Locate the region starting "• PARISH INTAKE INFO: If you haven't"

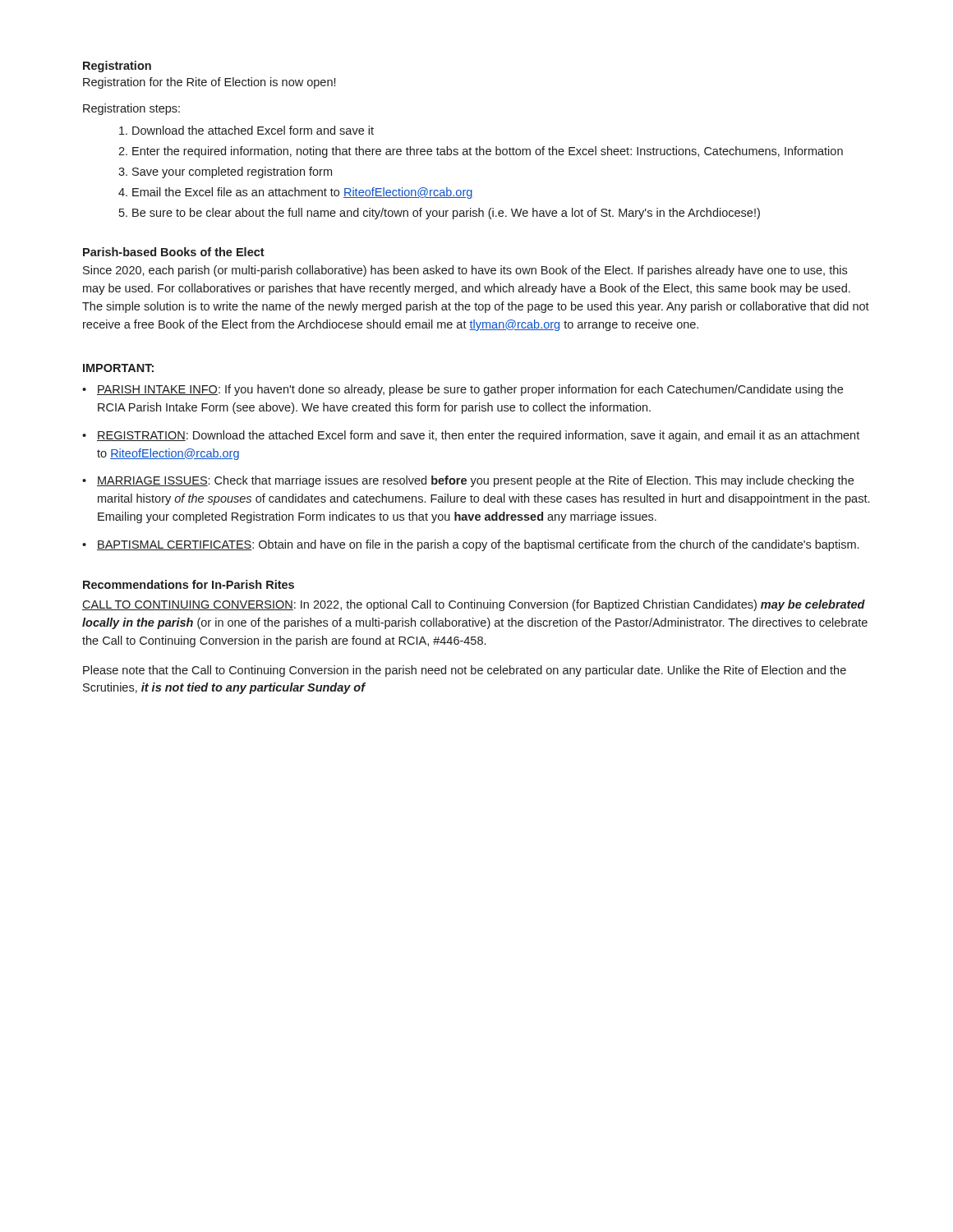[476, 399]
